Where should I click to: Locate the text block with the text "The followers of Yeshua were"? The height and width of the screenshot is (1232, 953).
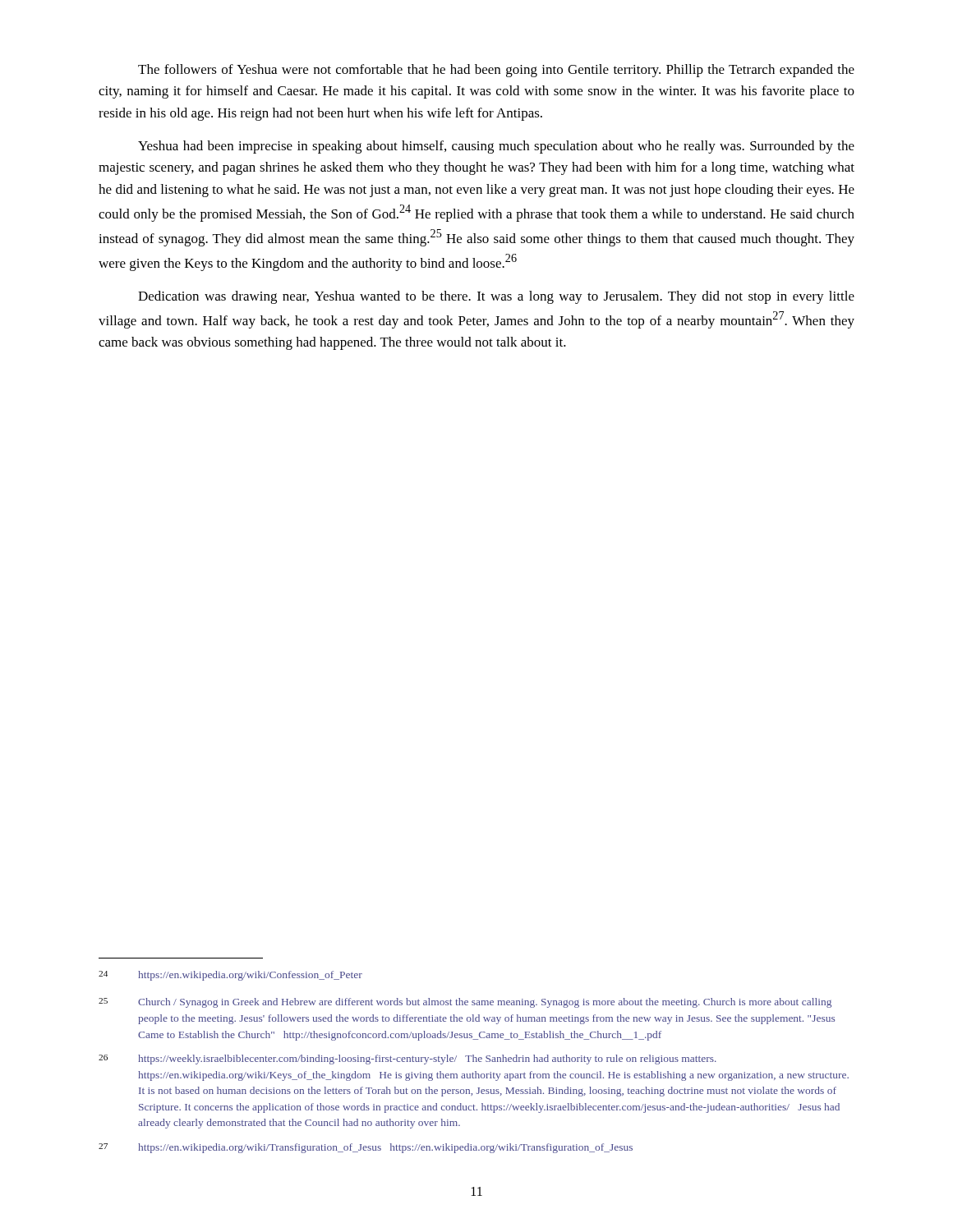476,206
